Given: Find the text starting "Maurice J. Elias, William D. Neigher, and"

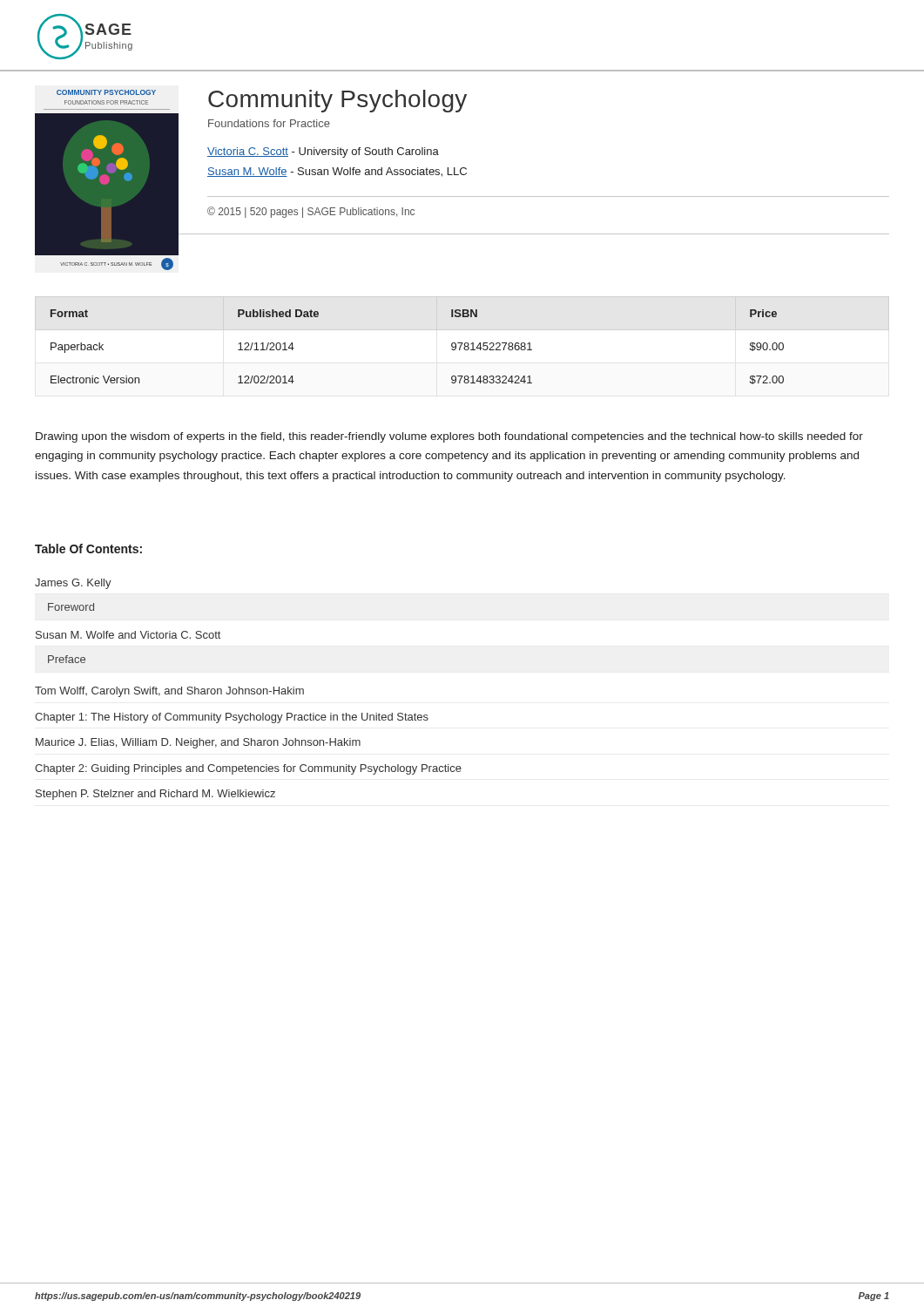Looking at the screenshot, I should point(198,742).
